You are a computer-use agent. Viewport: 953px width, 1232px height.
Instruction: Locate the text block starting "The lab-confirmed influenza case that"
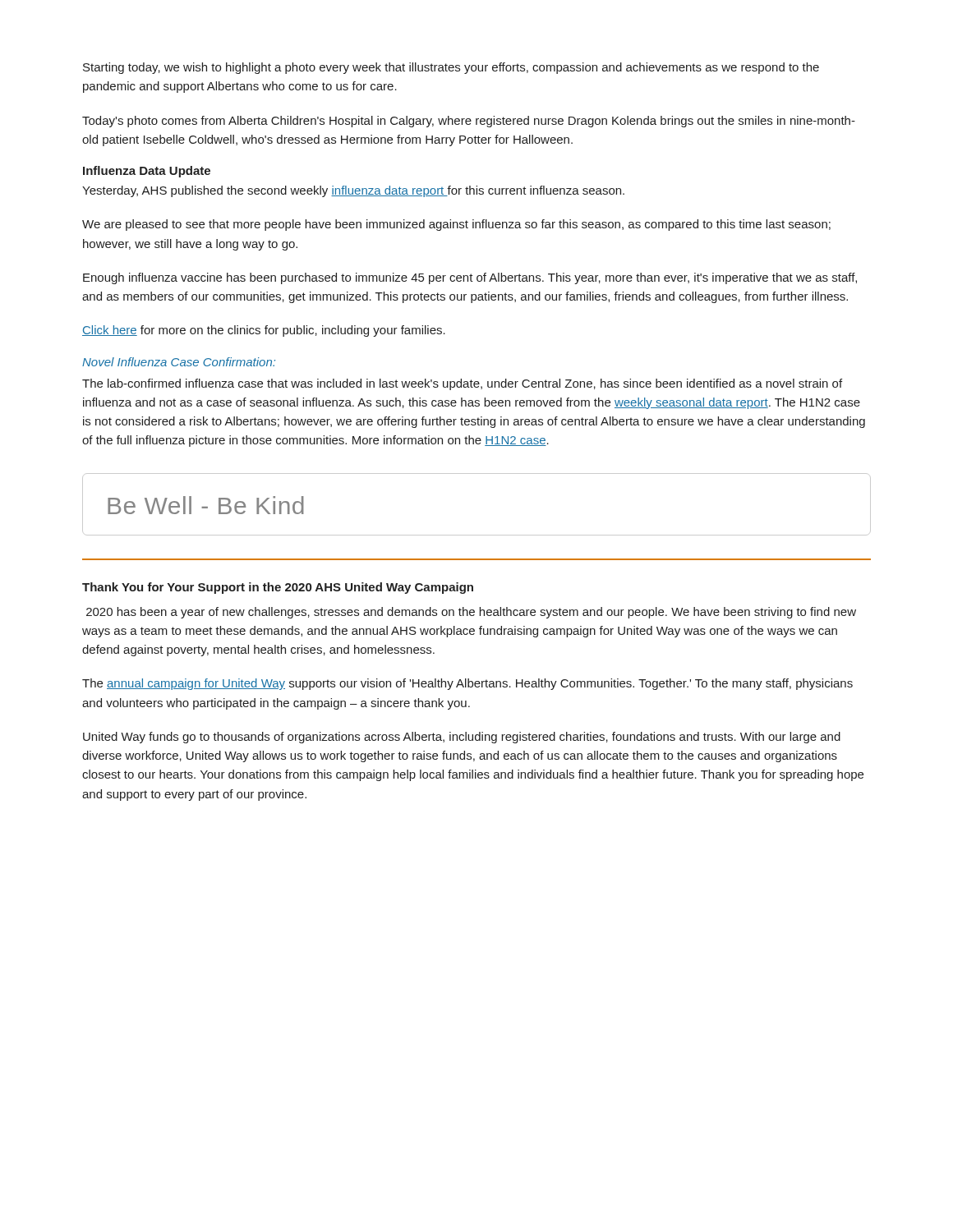[x=474, y=411]
